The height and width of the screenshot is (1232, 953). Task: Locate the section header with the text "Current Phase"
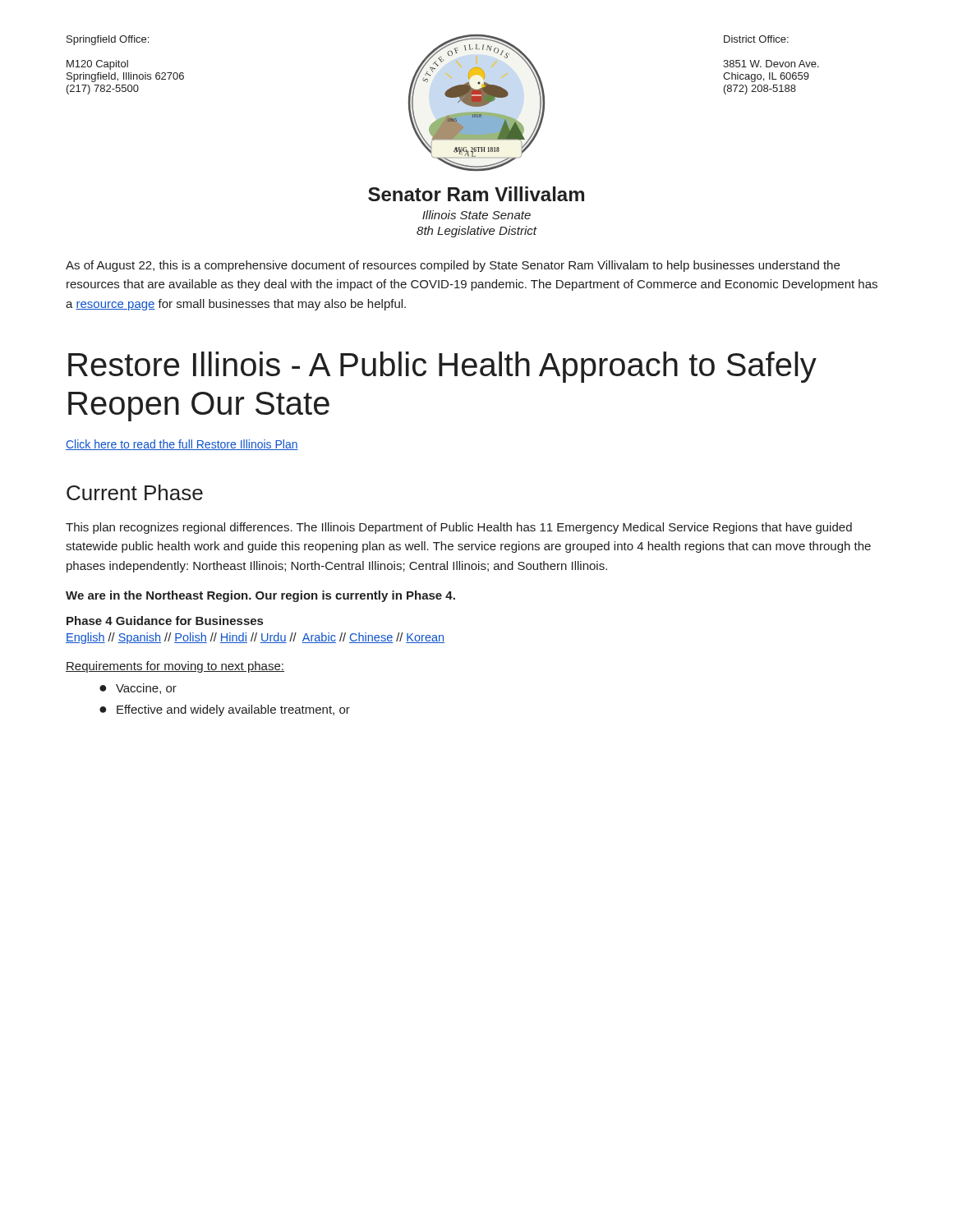(135, 493)
